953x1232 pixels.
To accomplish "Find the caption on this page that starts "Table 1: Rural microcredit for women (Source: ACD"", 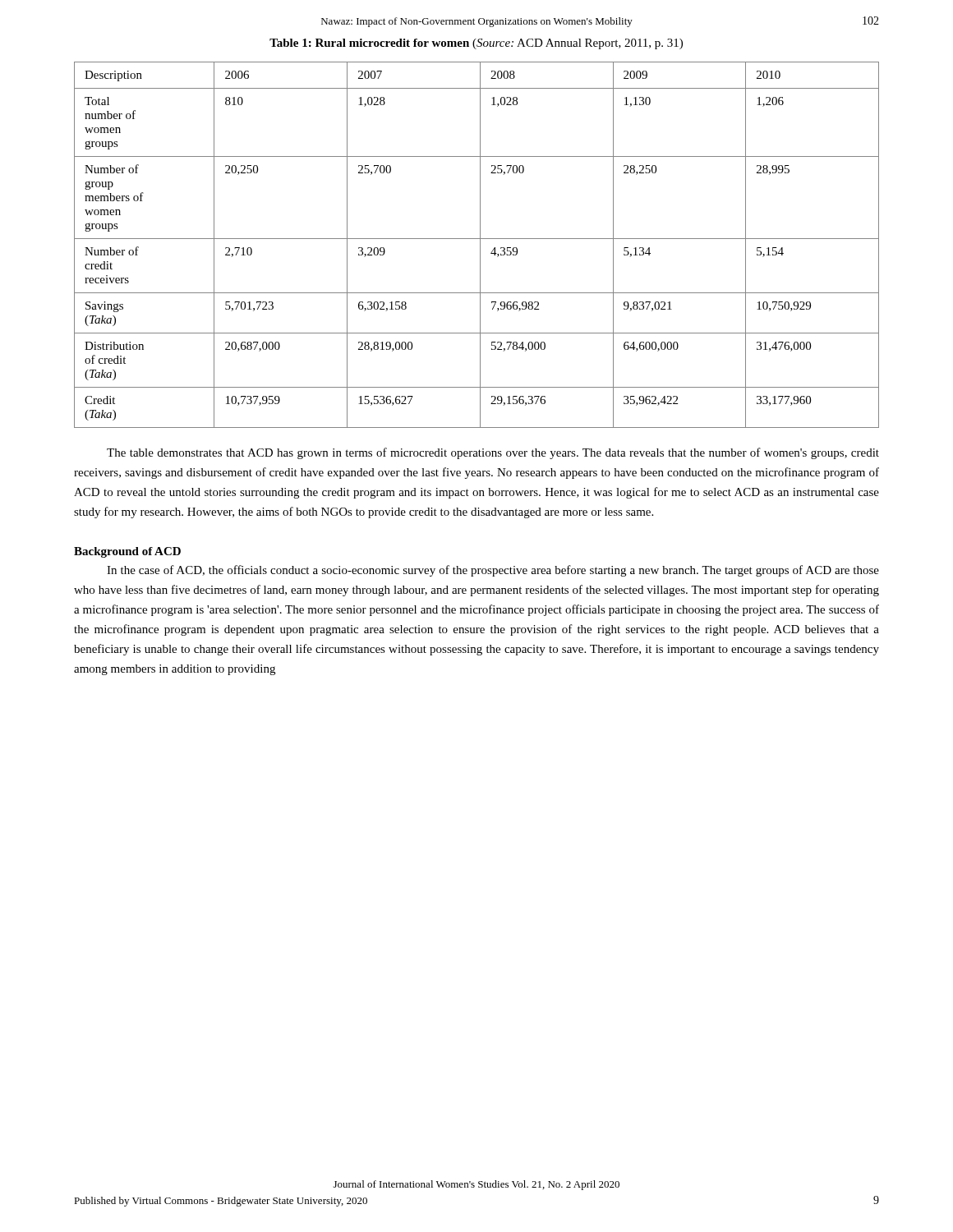I will click(x=476, y=43).
